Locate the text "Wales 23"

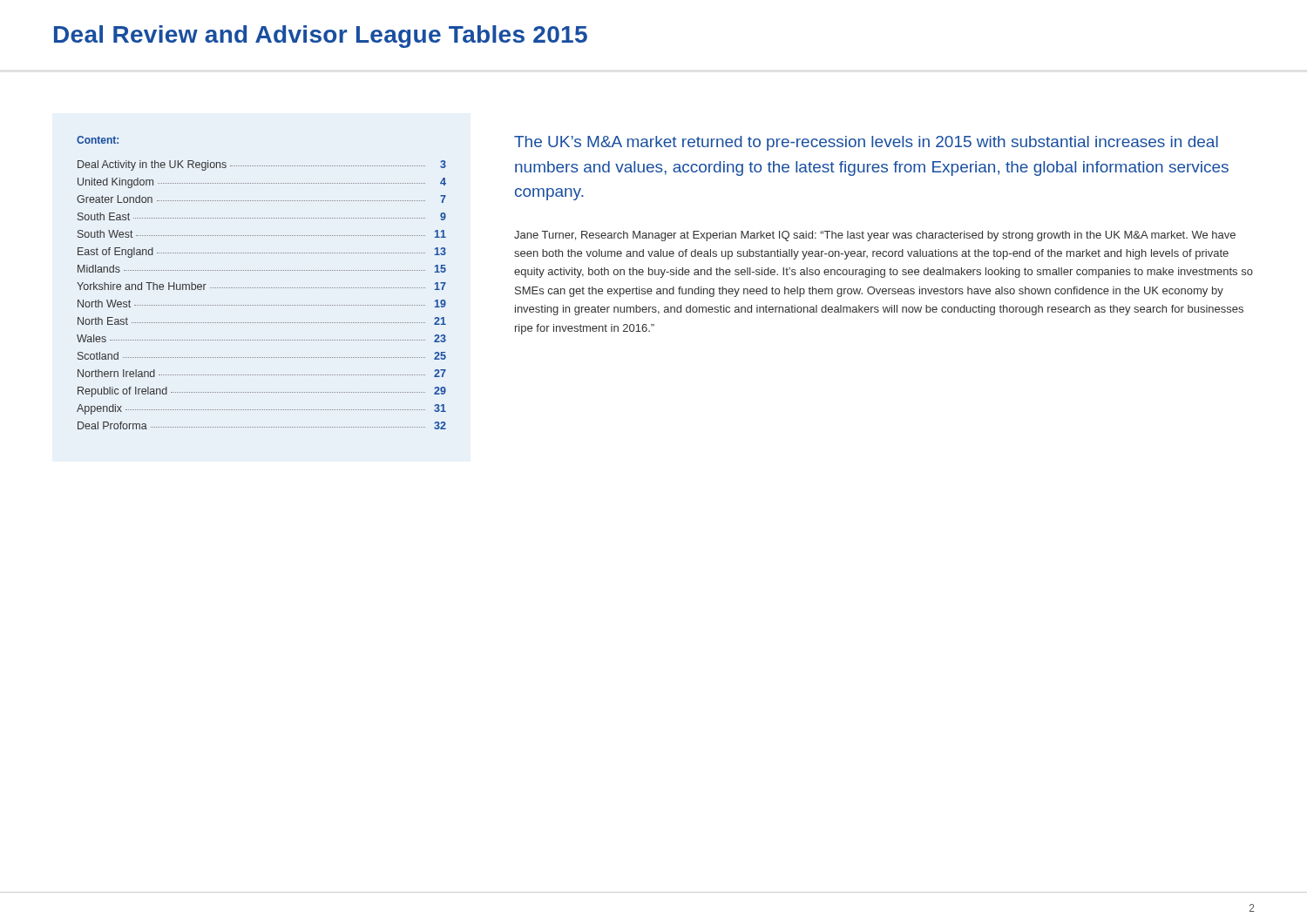pos(261,339)
